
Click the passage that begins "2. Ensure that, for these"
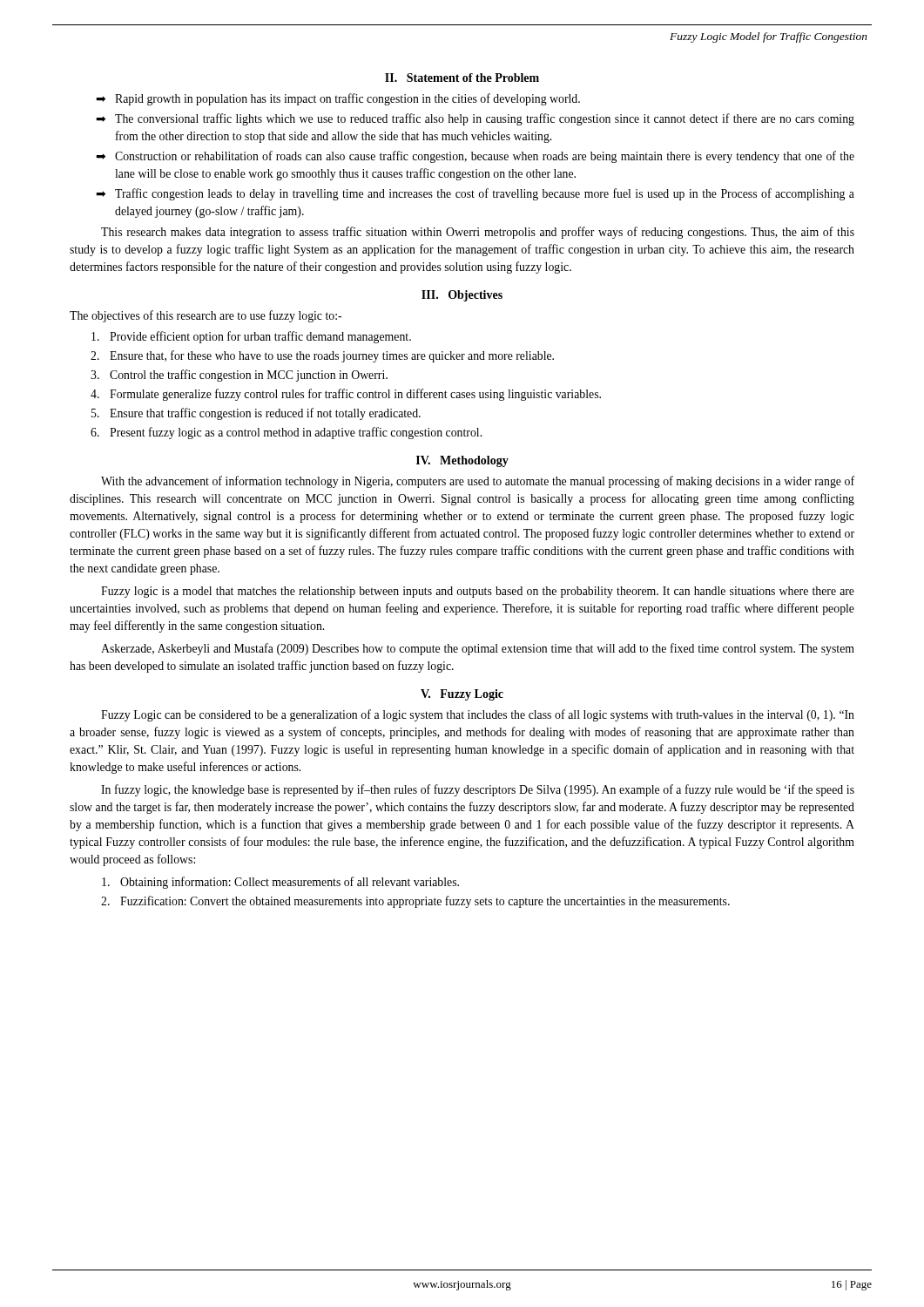tap(472, 356)
